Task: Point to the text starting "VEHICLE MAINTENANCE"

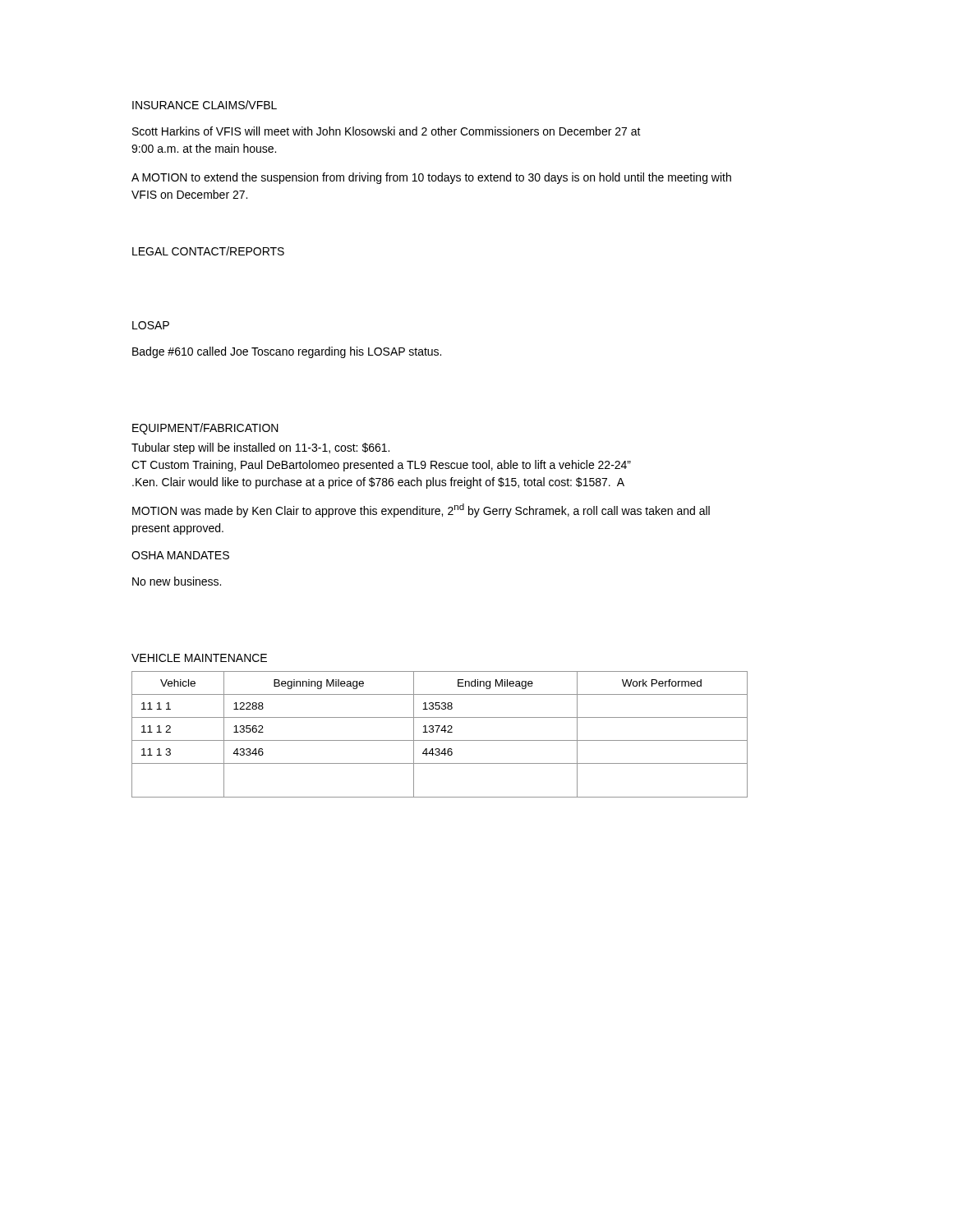Action: [x=200, y=658]
